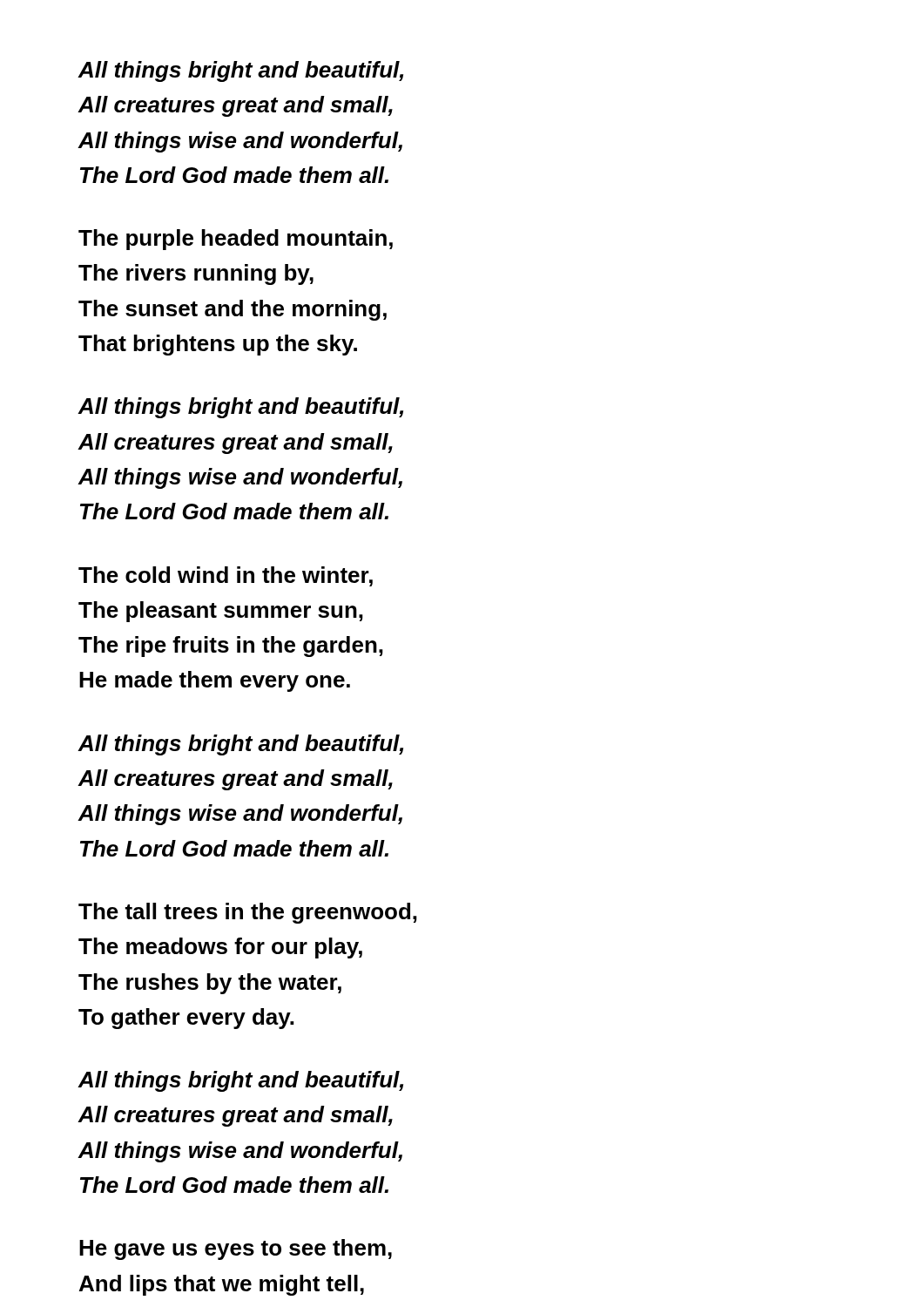924x1307 pixels.
Task: Select the text block containing "The cold wind in the winter, The"
Action: 231,627
